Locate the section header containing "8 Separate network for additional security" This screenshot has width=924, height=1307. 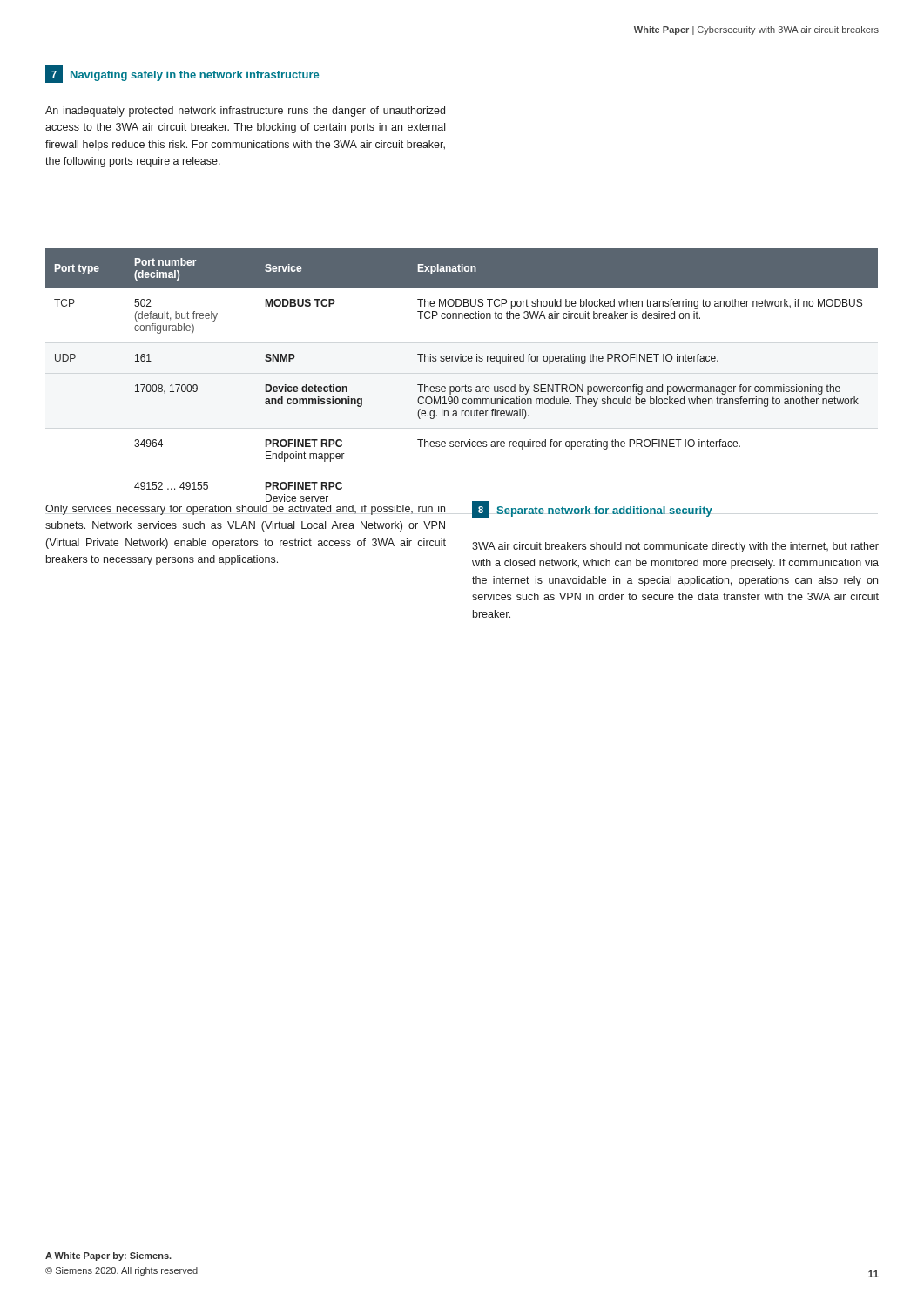click(592, 510)
